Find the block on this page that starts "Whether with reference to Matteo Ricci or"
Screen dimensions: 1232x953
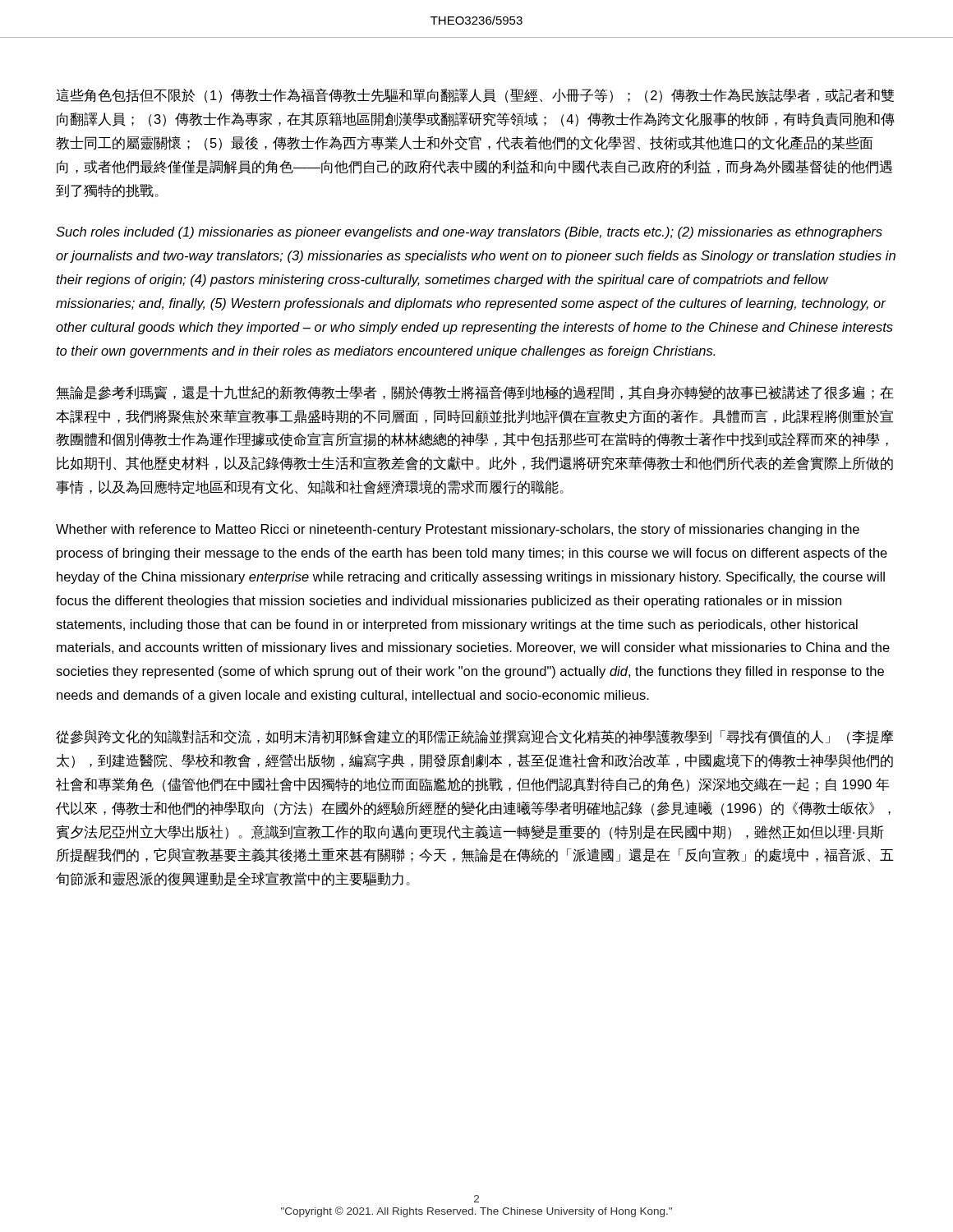[x=473, y=612]
